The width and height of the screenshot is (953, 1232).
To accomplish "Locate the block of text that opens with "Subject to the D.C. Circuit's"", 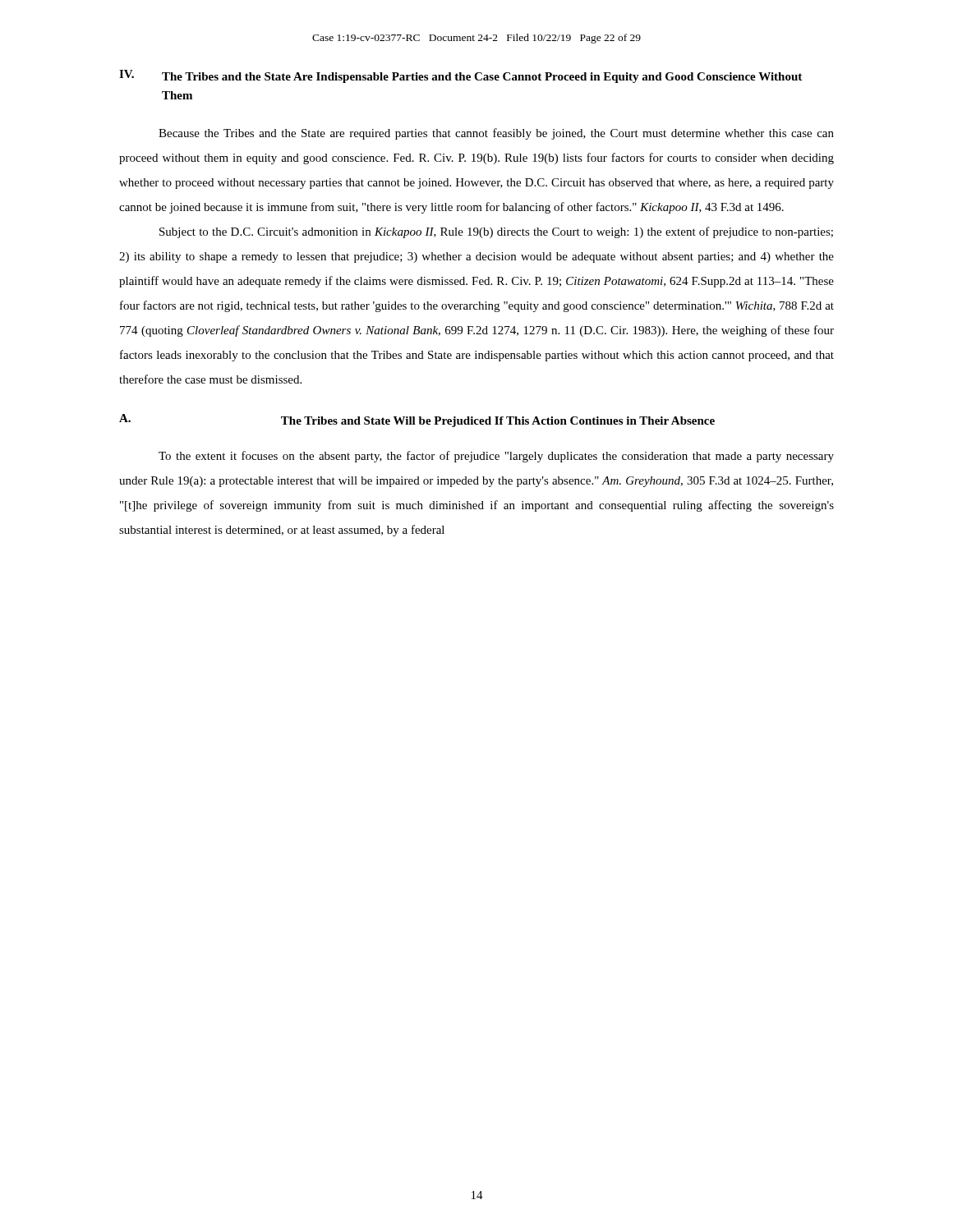I will [x=476, y=305].
